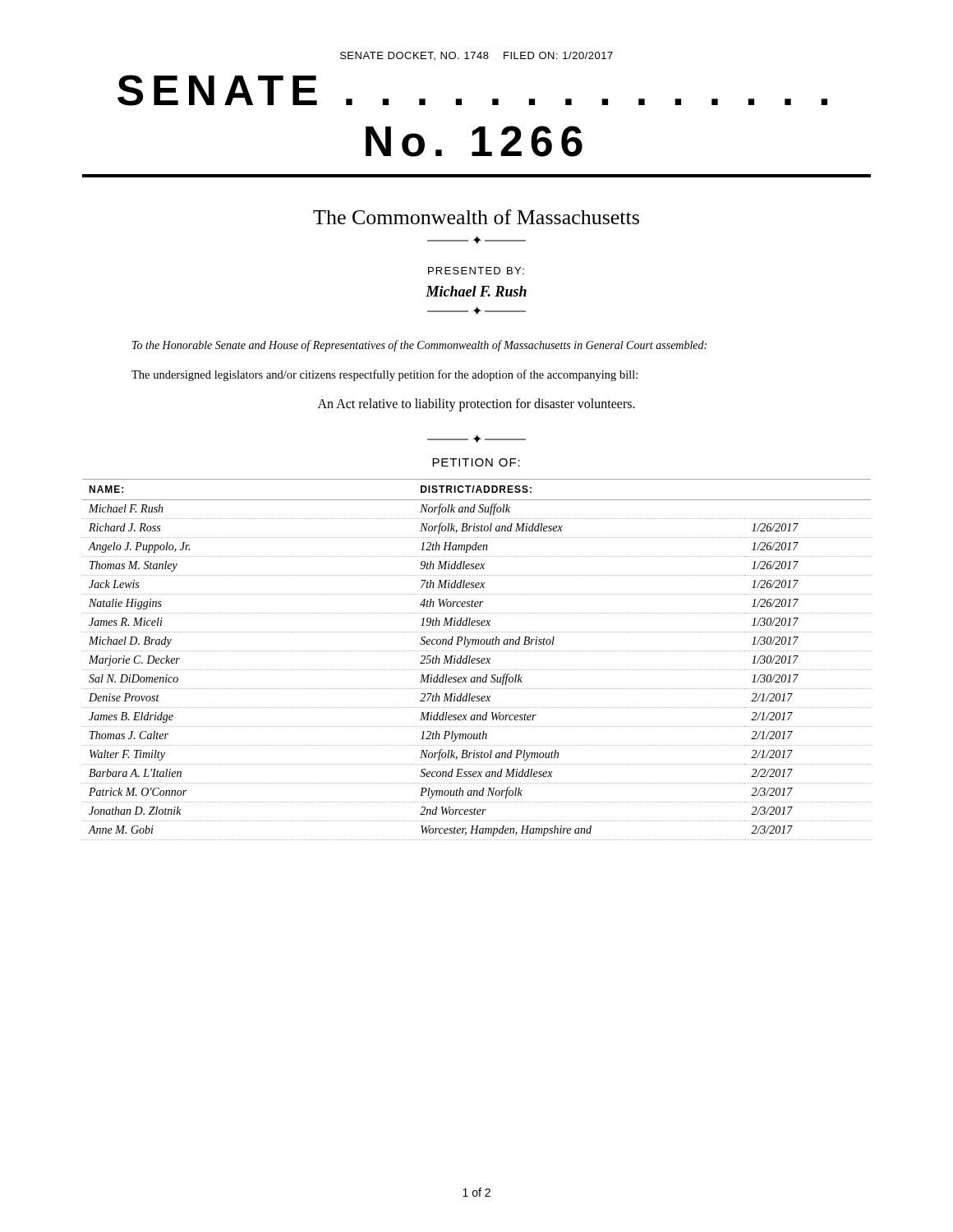
Task: Point to the region starting "The undersigned legislators"
Action: pyautogui.click(x=385, y=375)
